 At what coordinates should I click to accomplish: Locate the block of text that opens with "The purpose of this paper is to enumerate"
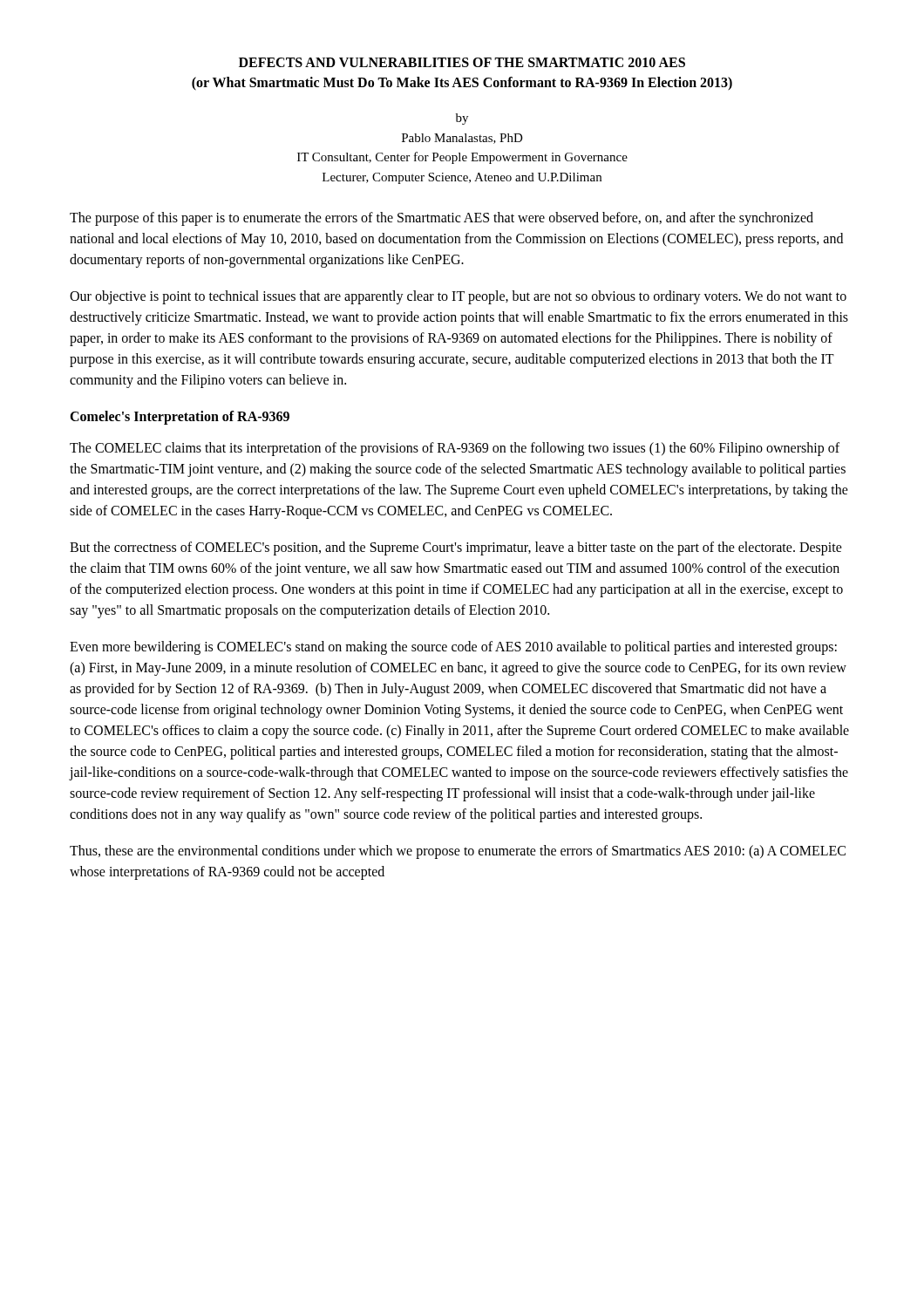click(x=457, y=239)
